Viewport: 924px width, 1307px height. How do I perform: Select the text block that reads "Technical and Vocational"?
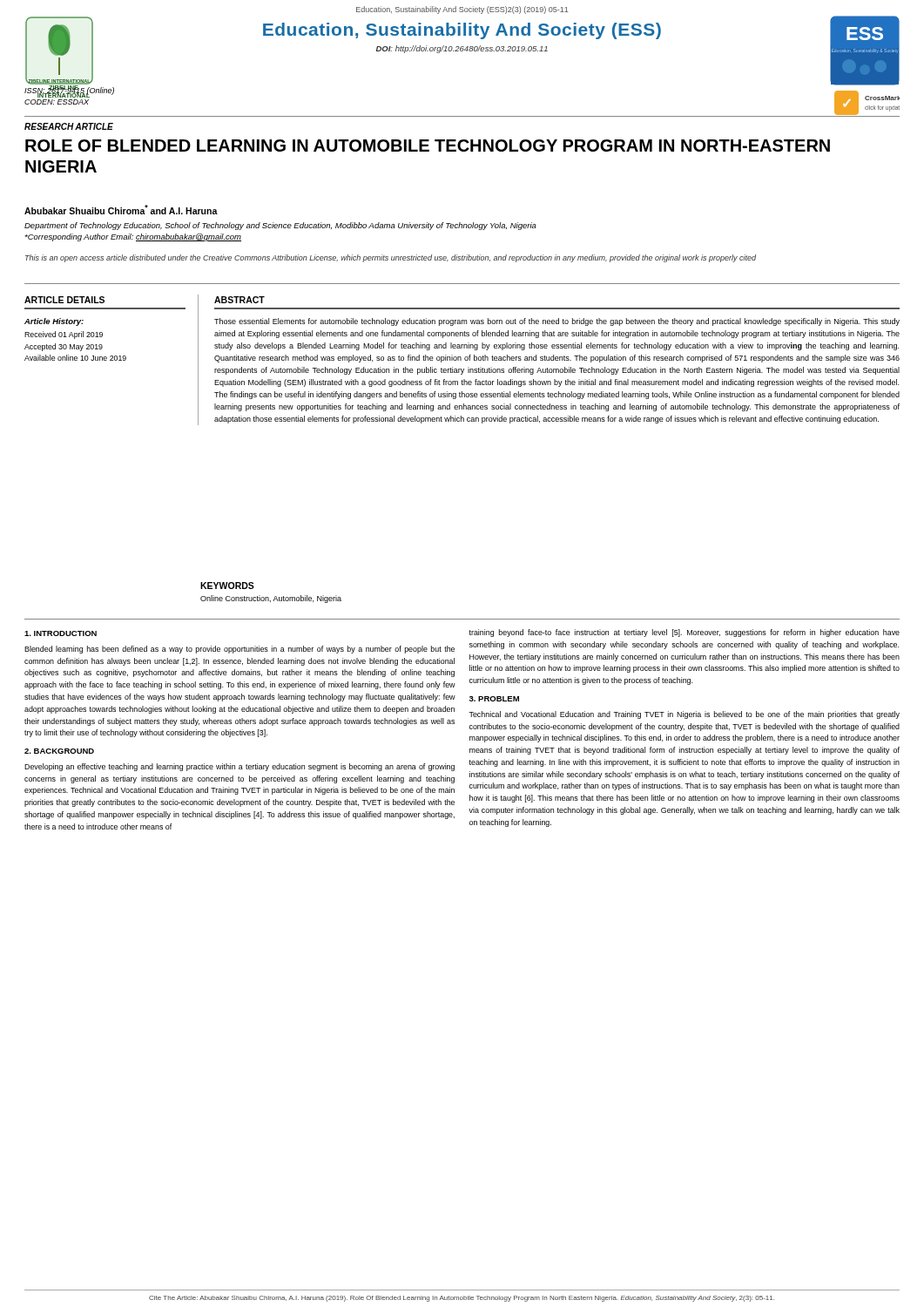[x=684, y=769]
